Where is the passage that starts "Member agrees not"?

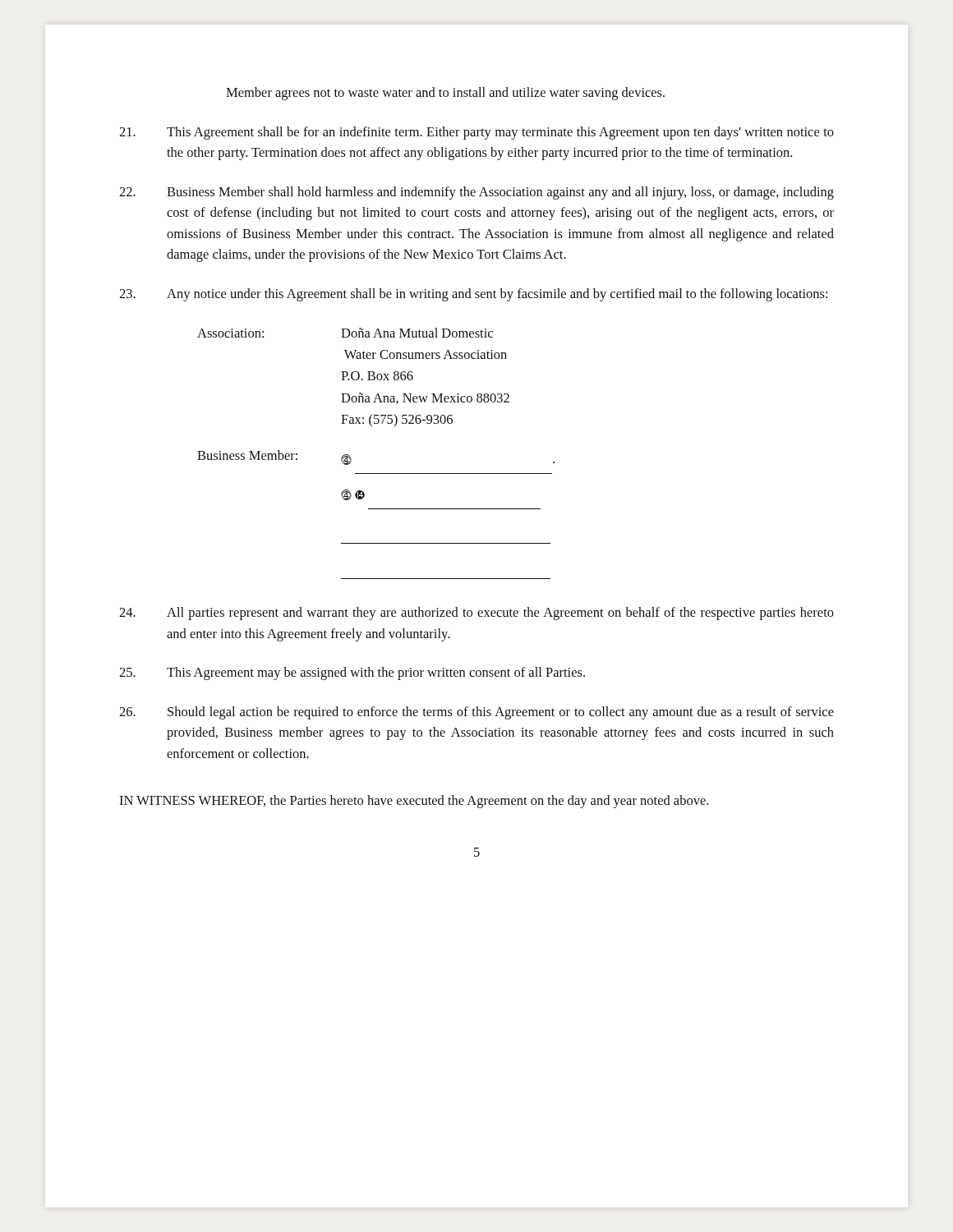click(x=446, y=92)
